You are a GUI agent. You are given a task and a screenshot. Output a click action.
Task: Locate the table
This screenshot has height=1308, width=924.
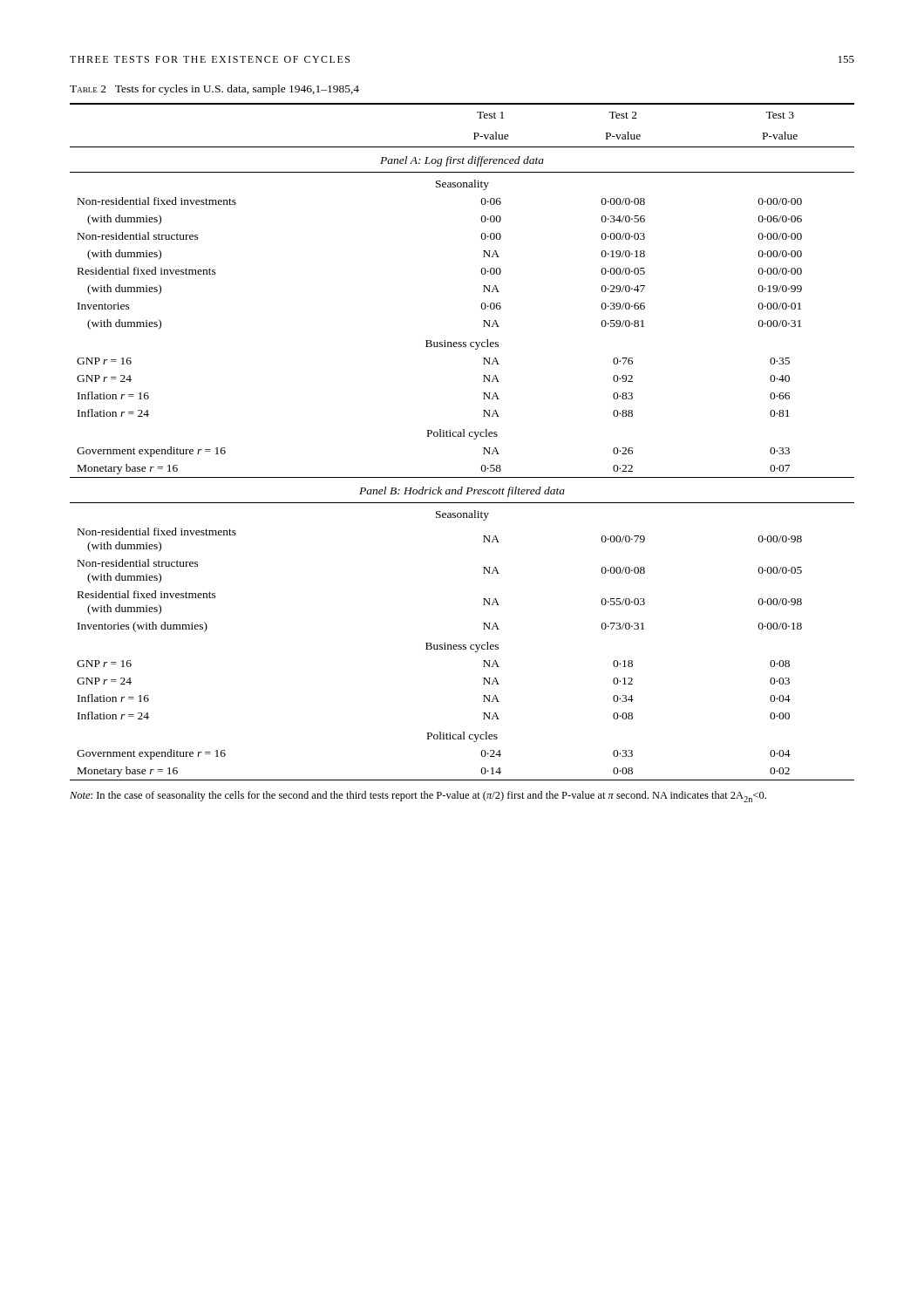[462, 442]
